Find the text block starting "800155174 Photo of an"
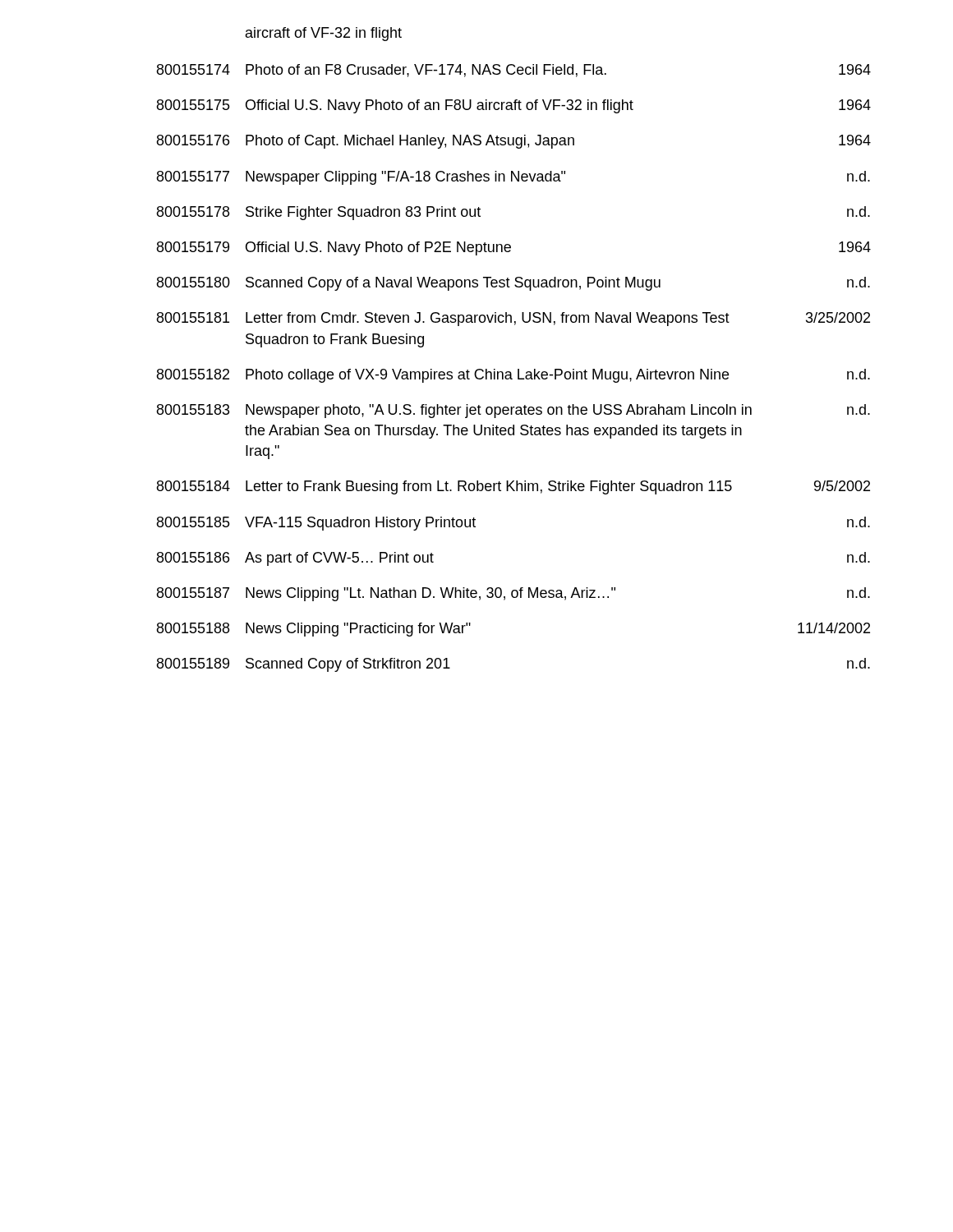The image size is (953, 1232). pos(505,70)
